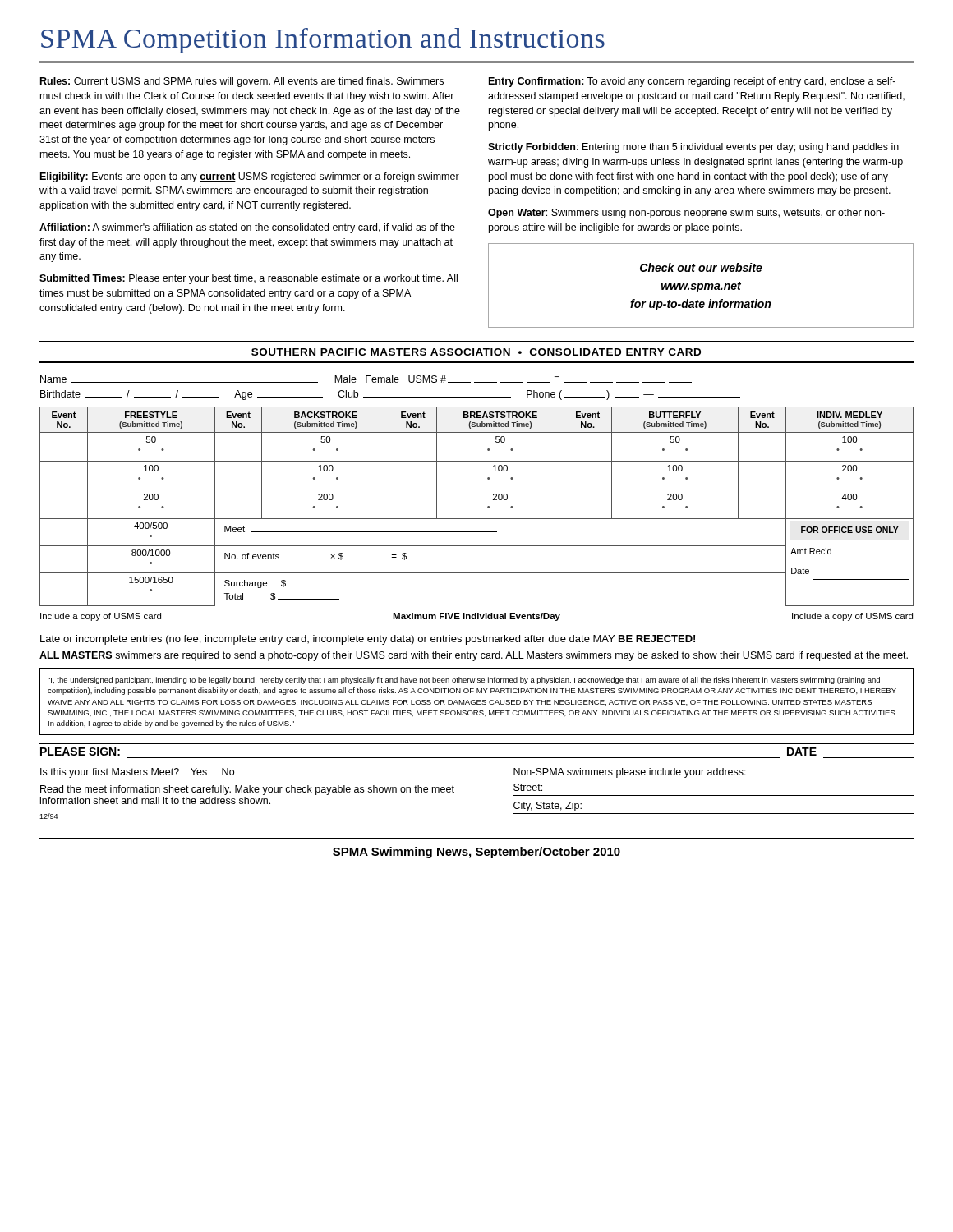Click on the text block starting "Open Water: Swimmers using non-porous neoprene"
Image resolution: width=953 pixels, height=1232 pixels.
click(x=701, y=221)
